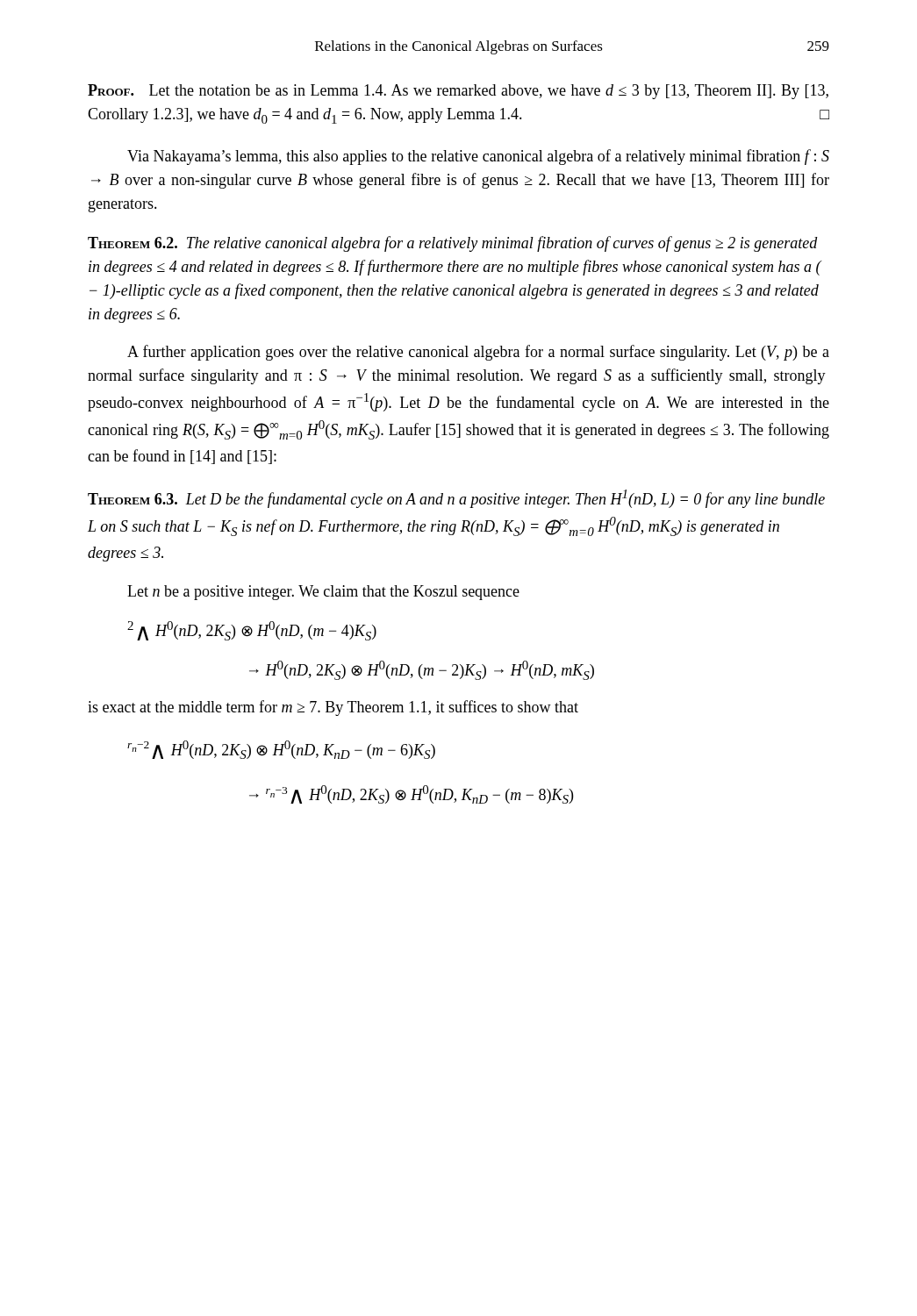917x1316 pixels.
Task: Locate the region starting "2∧ H0(nD, 2KS) ⊗ H0(nD, (m"
Action: 252,631
